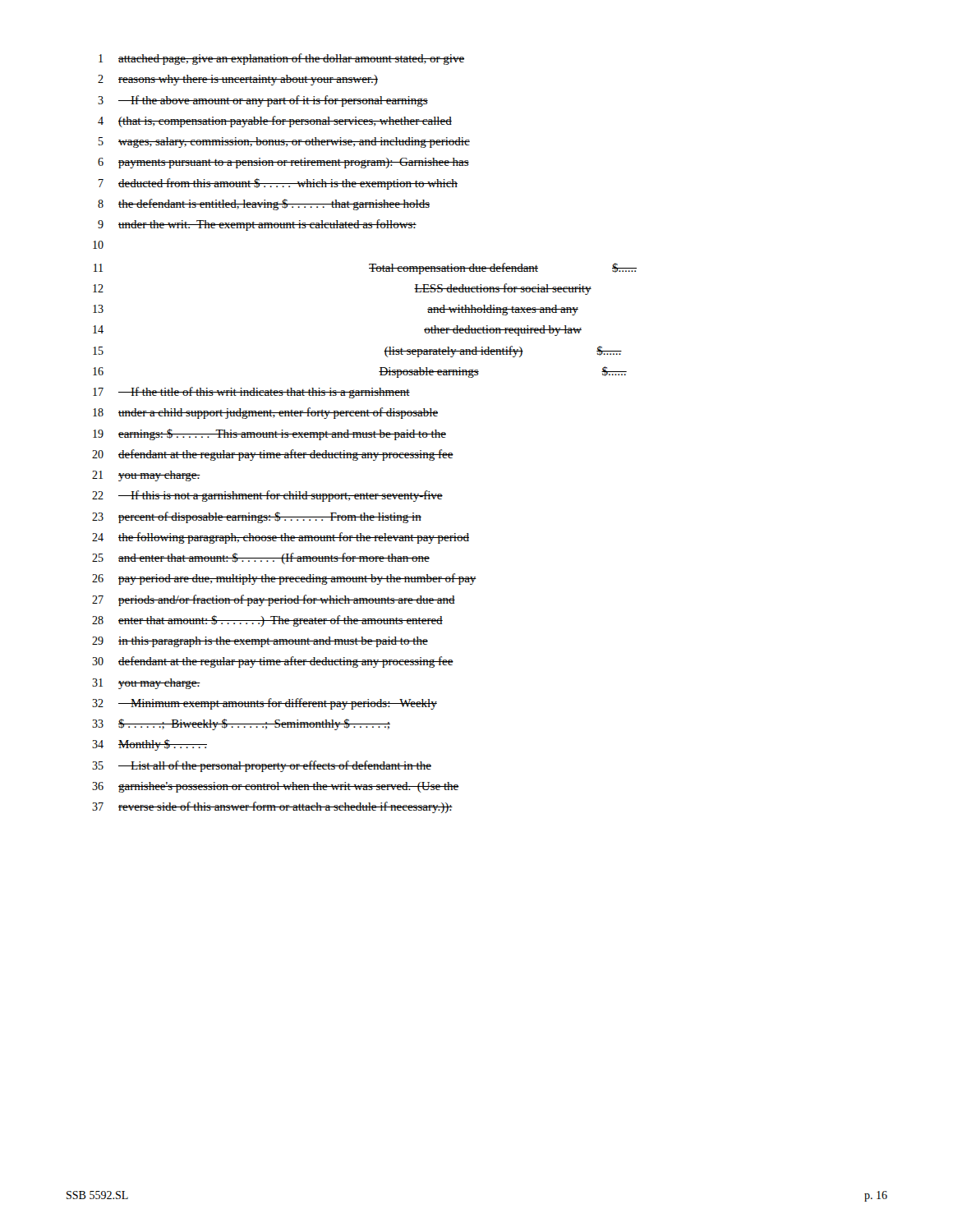Point to the text starting "5 wages, salary, commission,"
This screenshot has width=953, height=1232.
[x=476, y=142]
